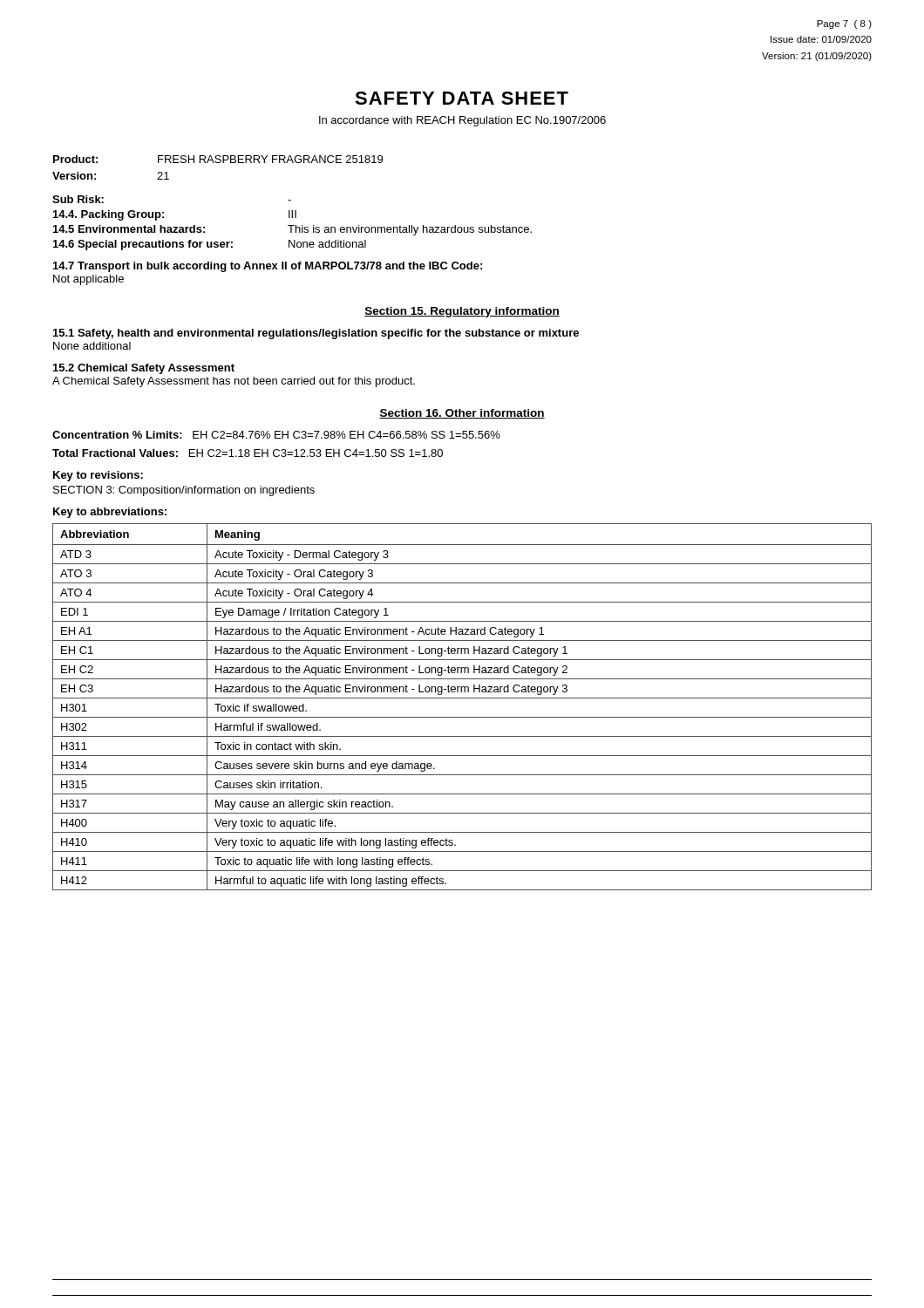Point to the passage starting "Key to abbreviations:"
The image size is (924, 1308).
pyautogui.click(x=110, y=511)
